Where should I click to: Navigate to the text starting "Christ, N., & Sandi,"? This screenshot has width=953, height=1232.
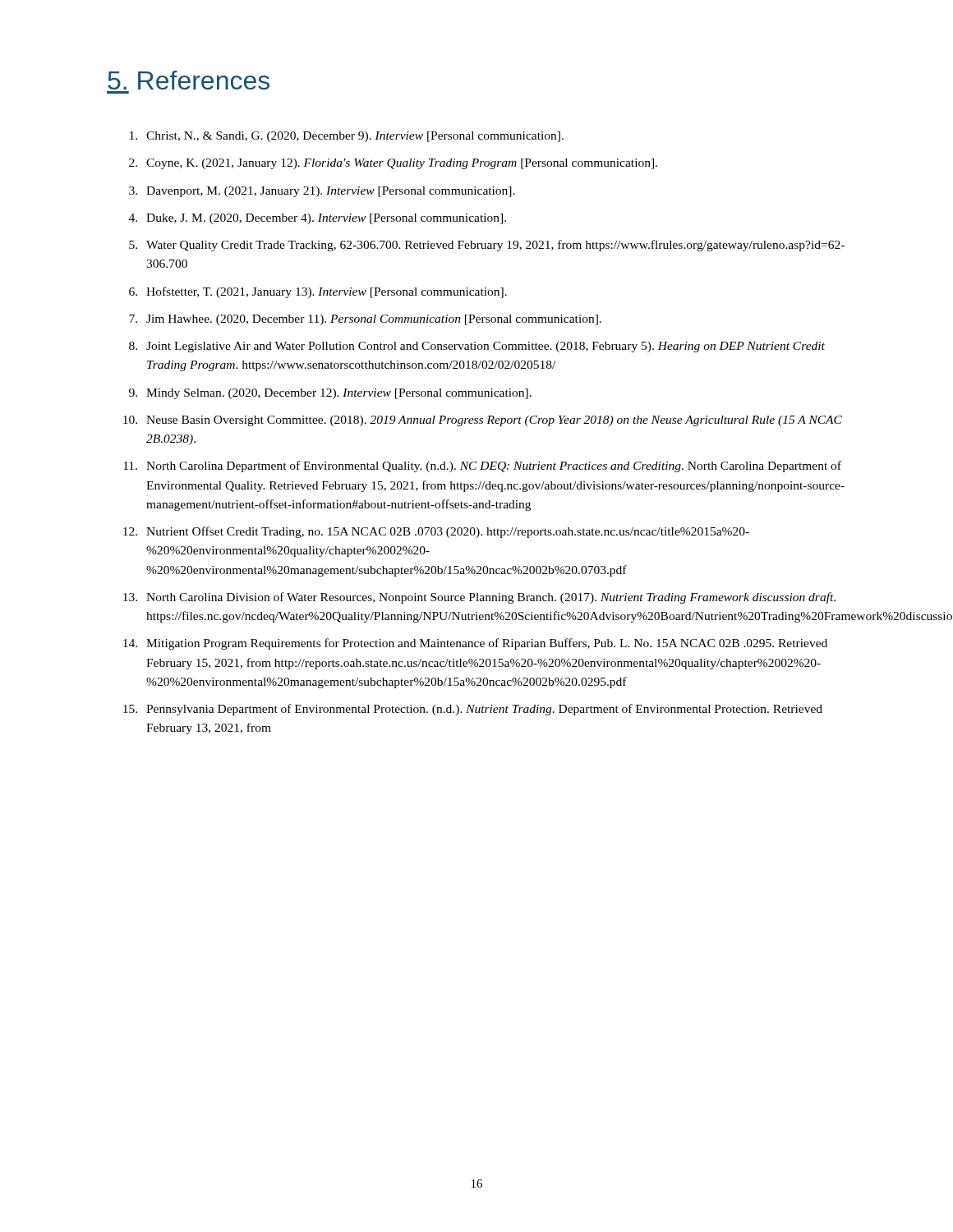(x=336, y=135)
